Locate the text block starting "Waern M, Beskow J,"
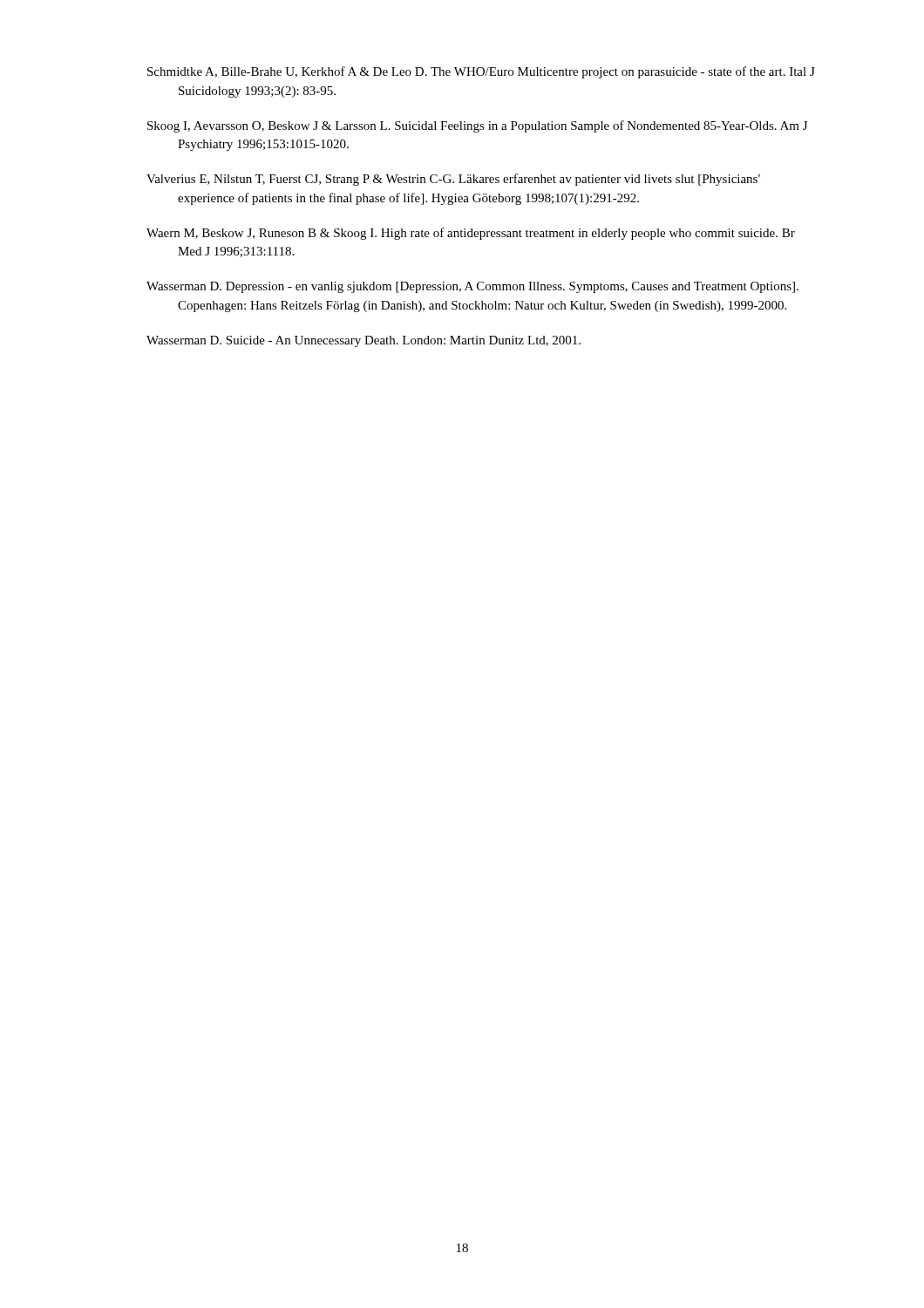This screenshot has width=924, height=1308. pyautogui.click(x=471, y=242)
